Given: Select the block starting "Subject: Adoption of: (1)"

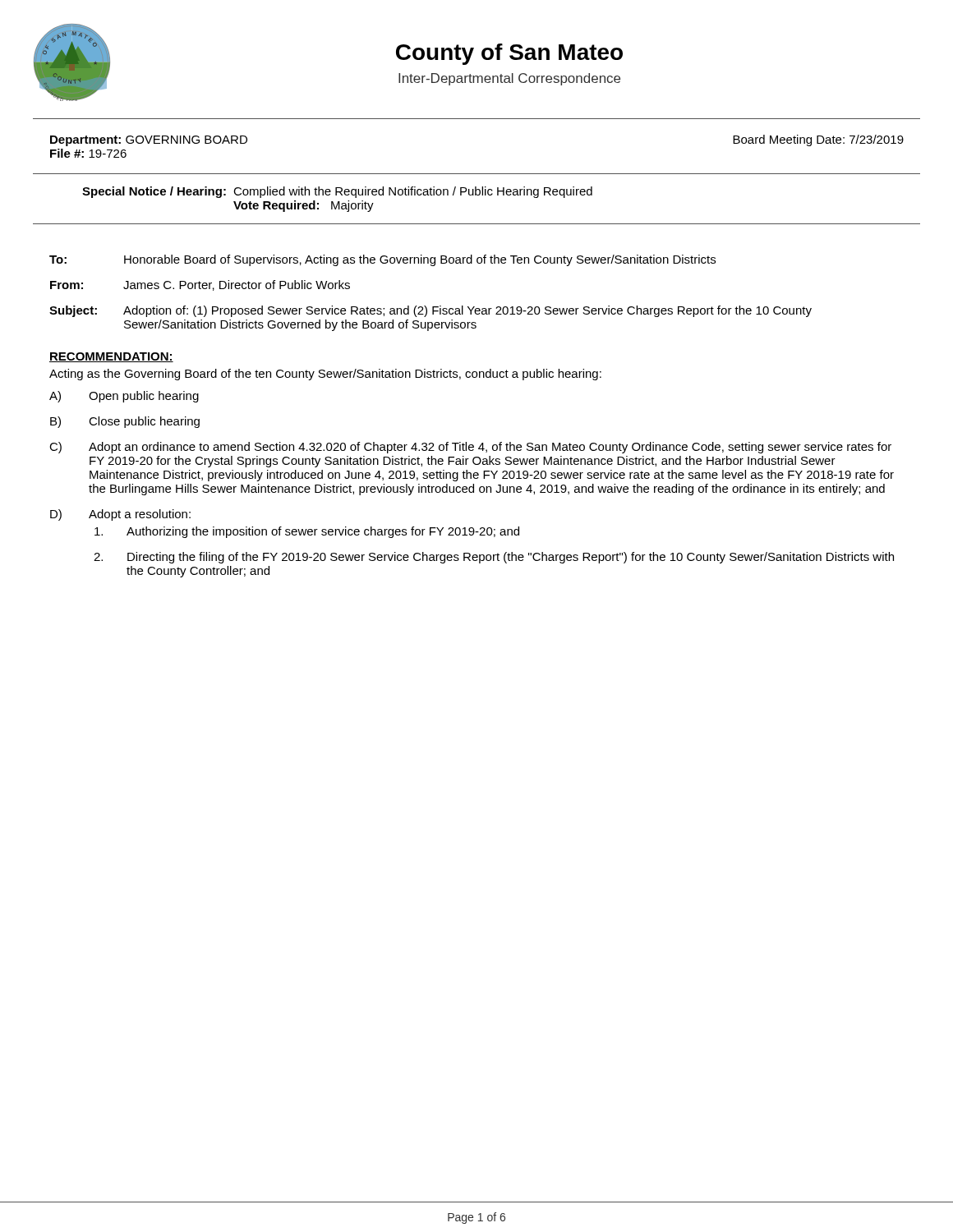Looking at the screenshot, I should pos(476,317).
